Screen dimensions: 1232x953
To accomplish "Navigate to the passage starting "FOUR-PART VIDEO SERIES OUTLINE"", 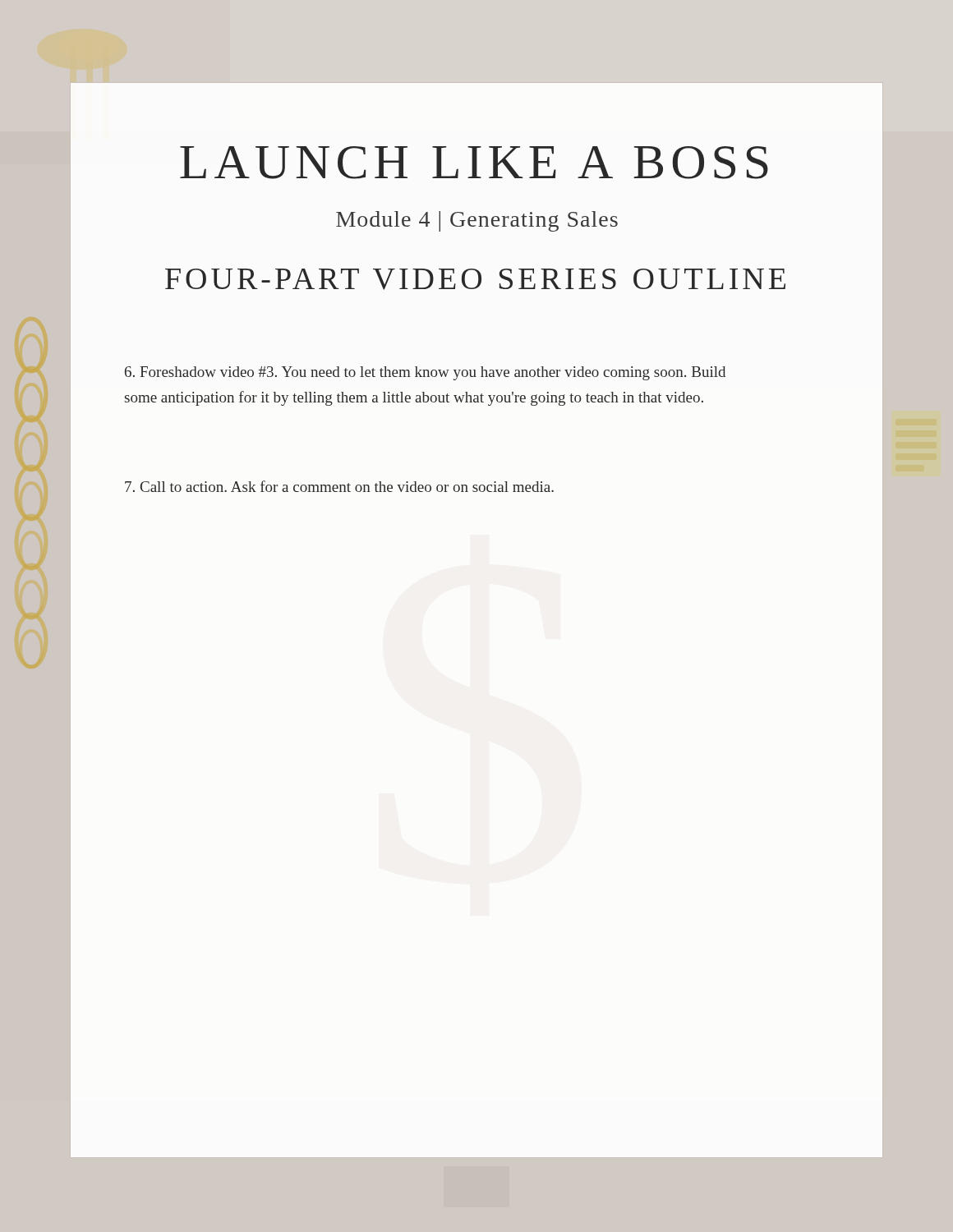I will pos(477,278).
